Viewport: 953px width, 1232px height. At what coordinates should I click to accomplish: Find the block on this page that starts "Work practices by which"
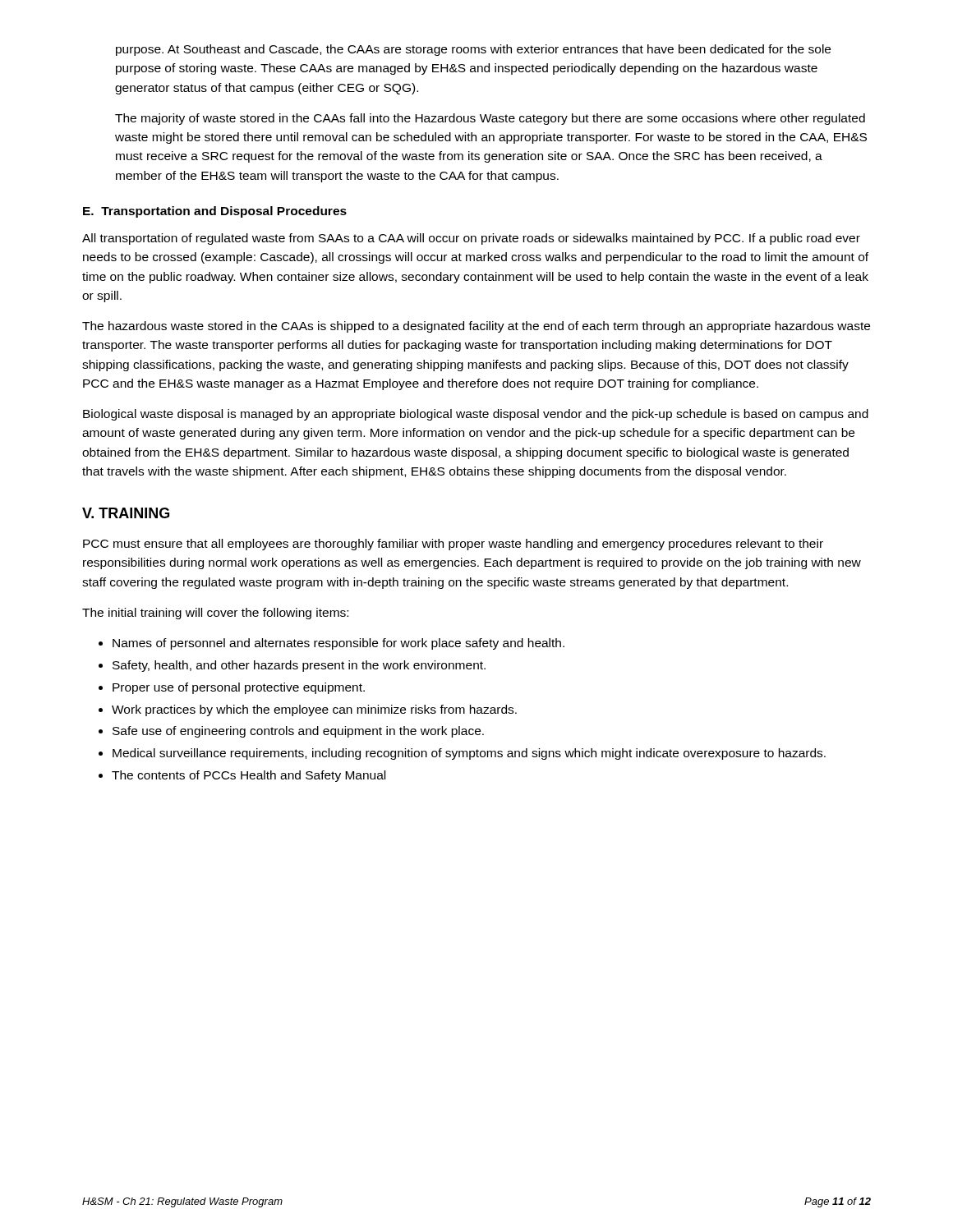click(x=315, y=709)
